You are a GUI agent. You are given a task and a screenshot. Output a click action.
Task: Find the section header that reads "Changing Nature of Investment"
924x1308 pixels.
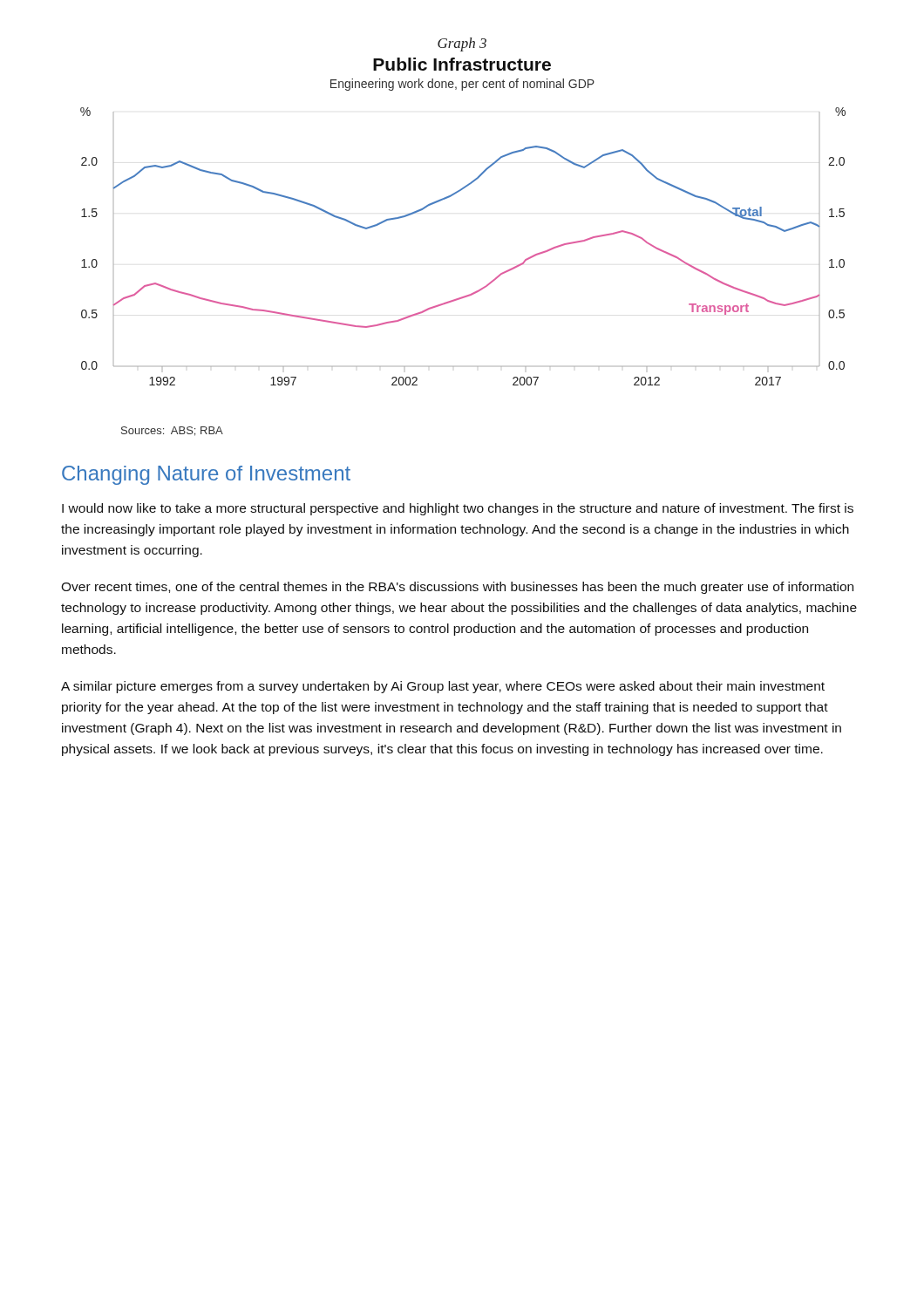(x=206, y=473)
